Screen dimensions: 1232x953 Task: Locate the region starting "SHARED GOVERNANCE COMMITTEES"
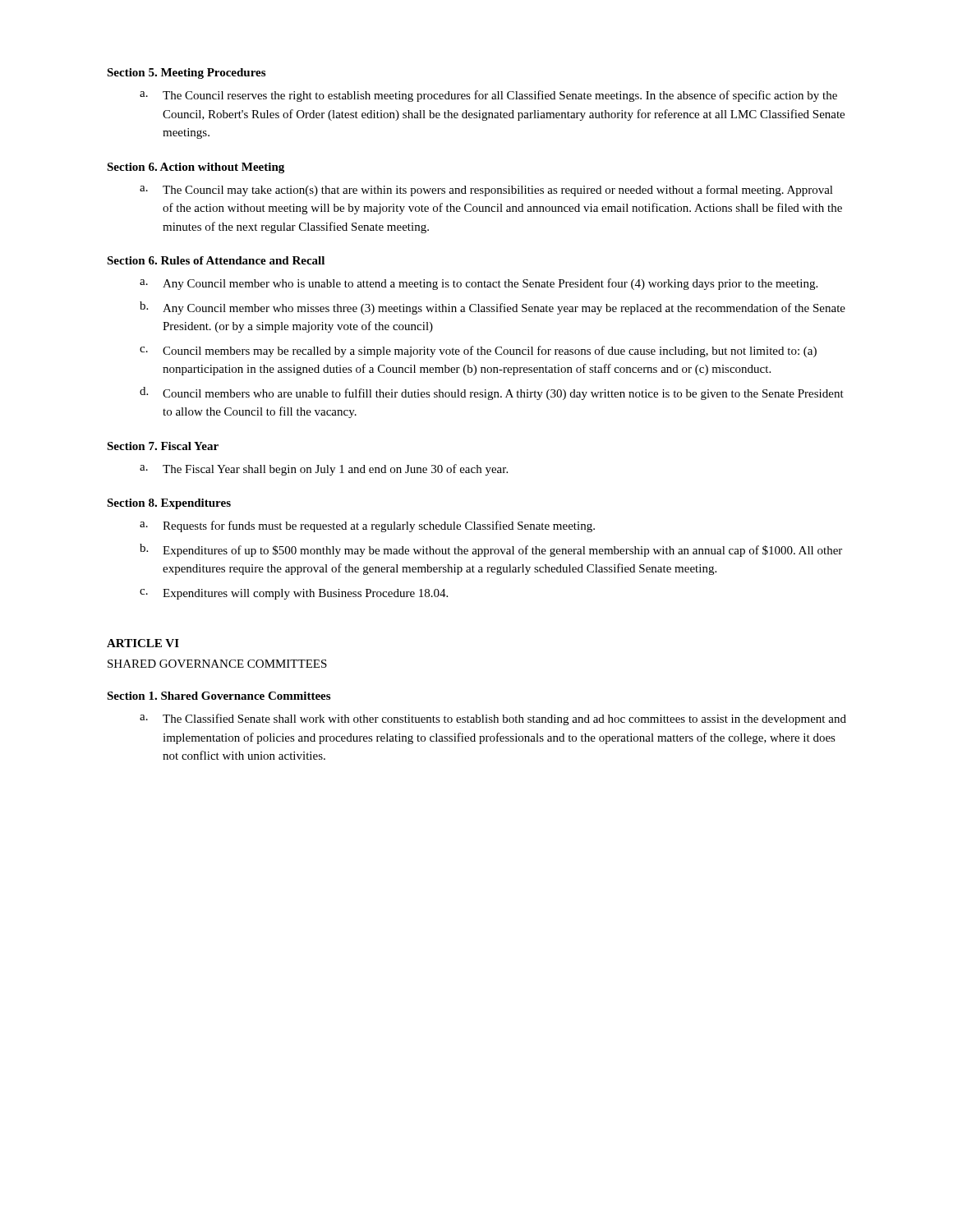(x=217, y=664)
